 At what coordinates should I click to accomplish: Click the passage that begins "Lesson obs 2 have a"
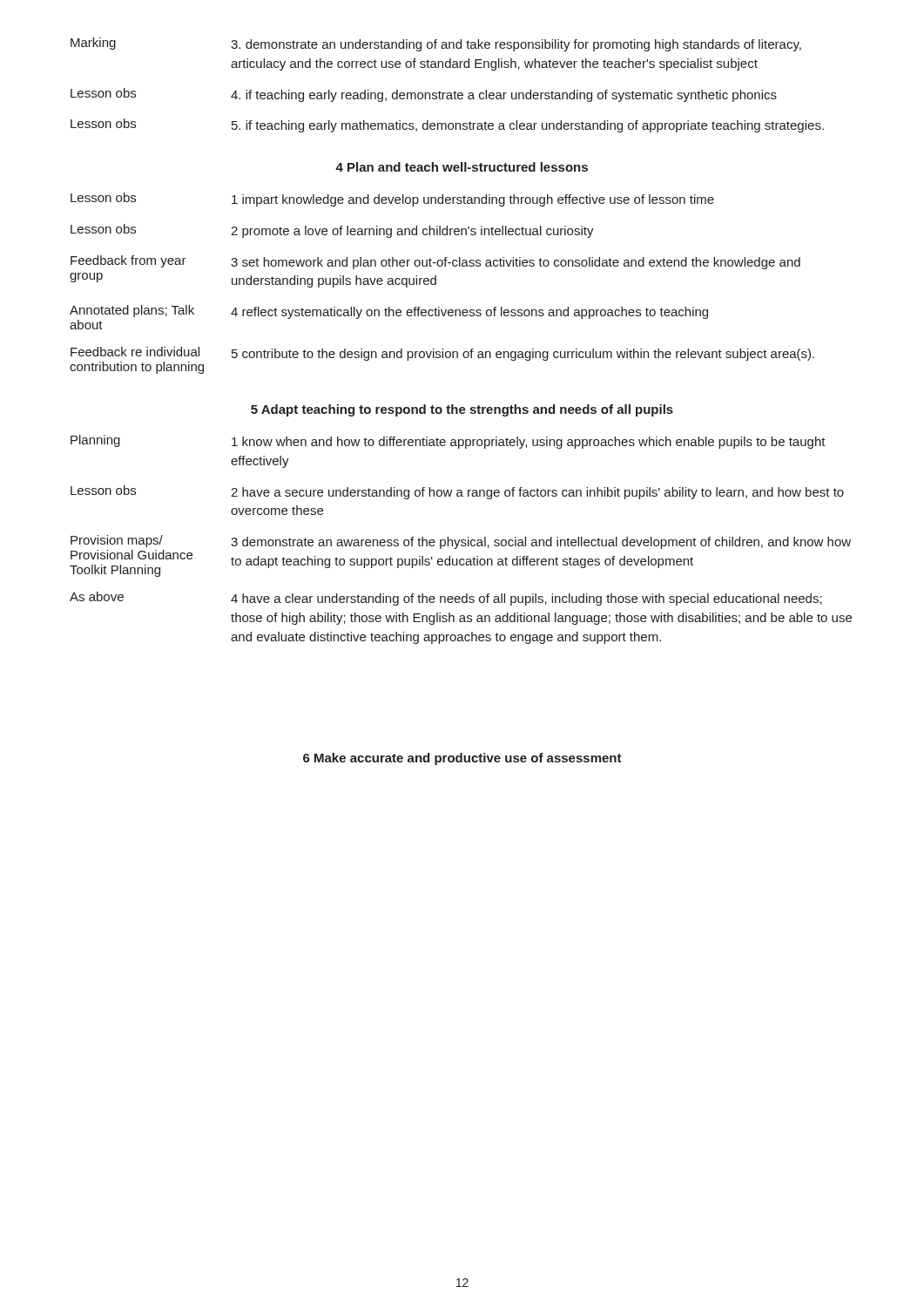point(462,501)
